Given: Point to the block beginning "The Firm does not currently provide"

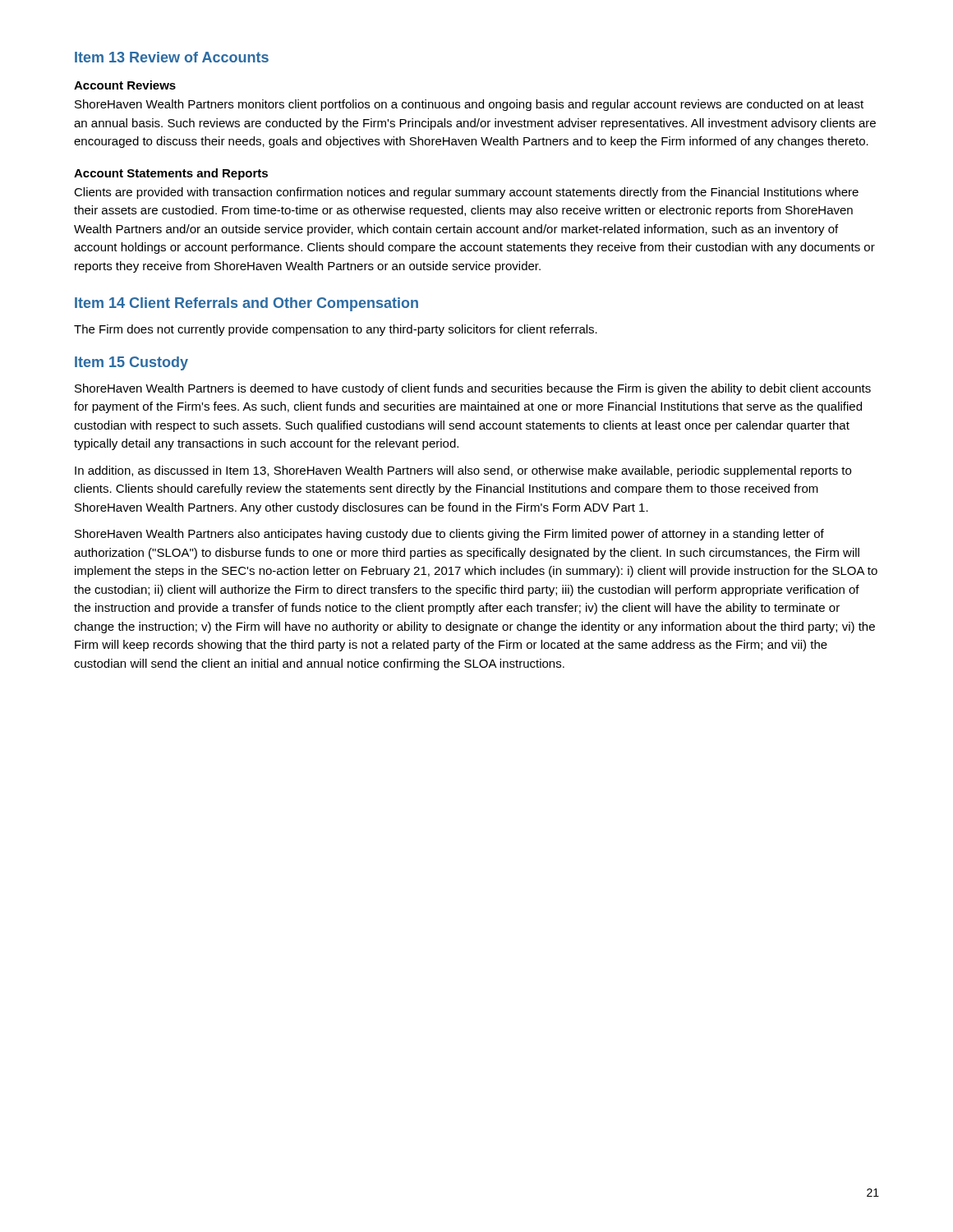Looking at the screenshot, I should [336, 329].
